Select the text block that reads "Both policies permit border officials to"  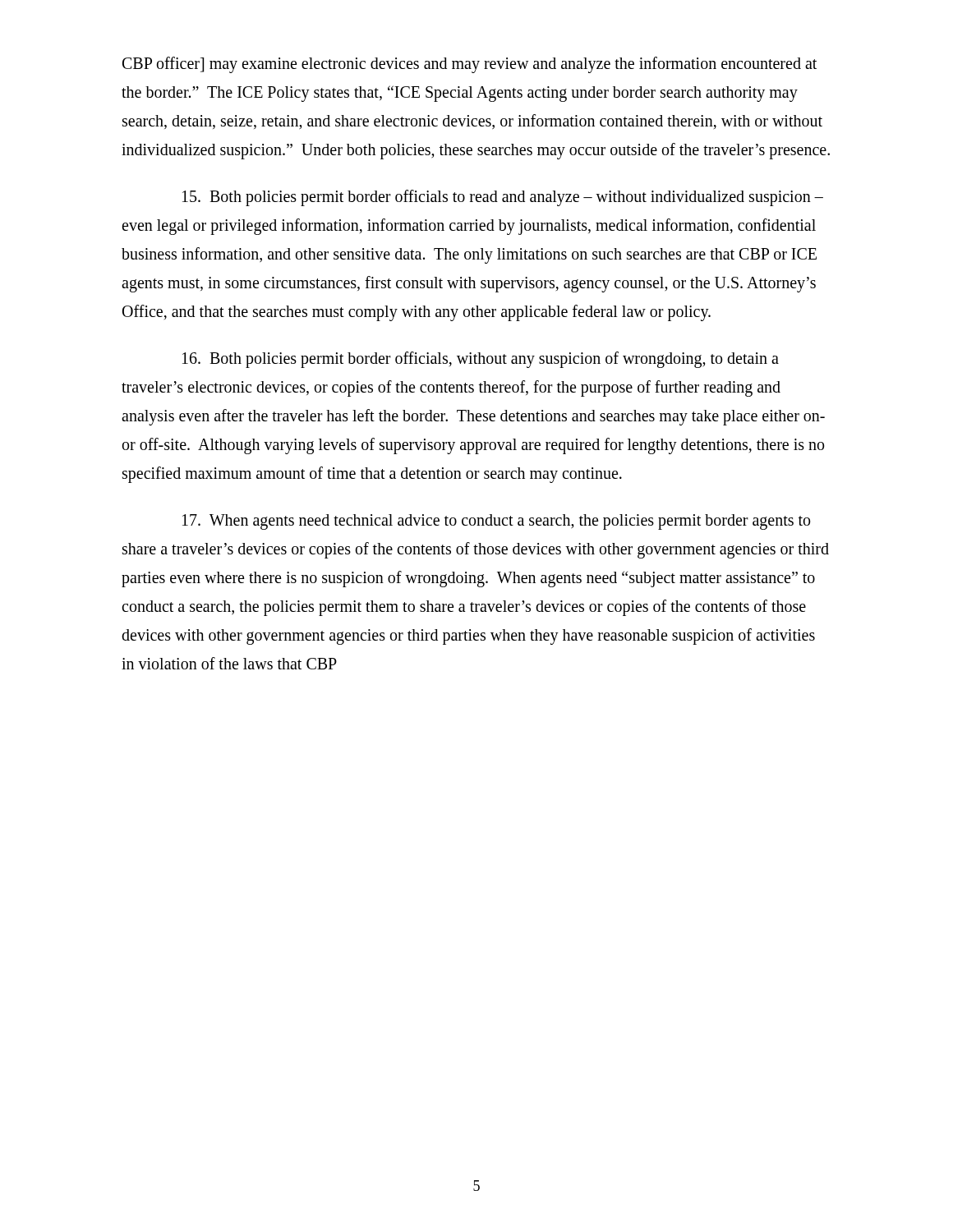point(472,254)
